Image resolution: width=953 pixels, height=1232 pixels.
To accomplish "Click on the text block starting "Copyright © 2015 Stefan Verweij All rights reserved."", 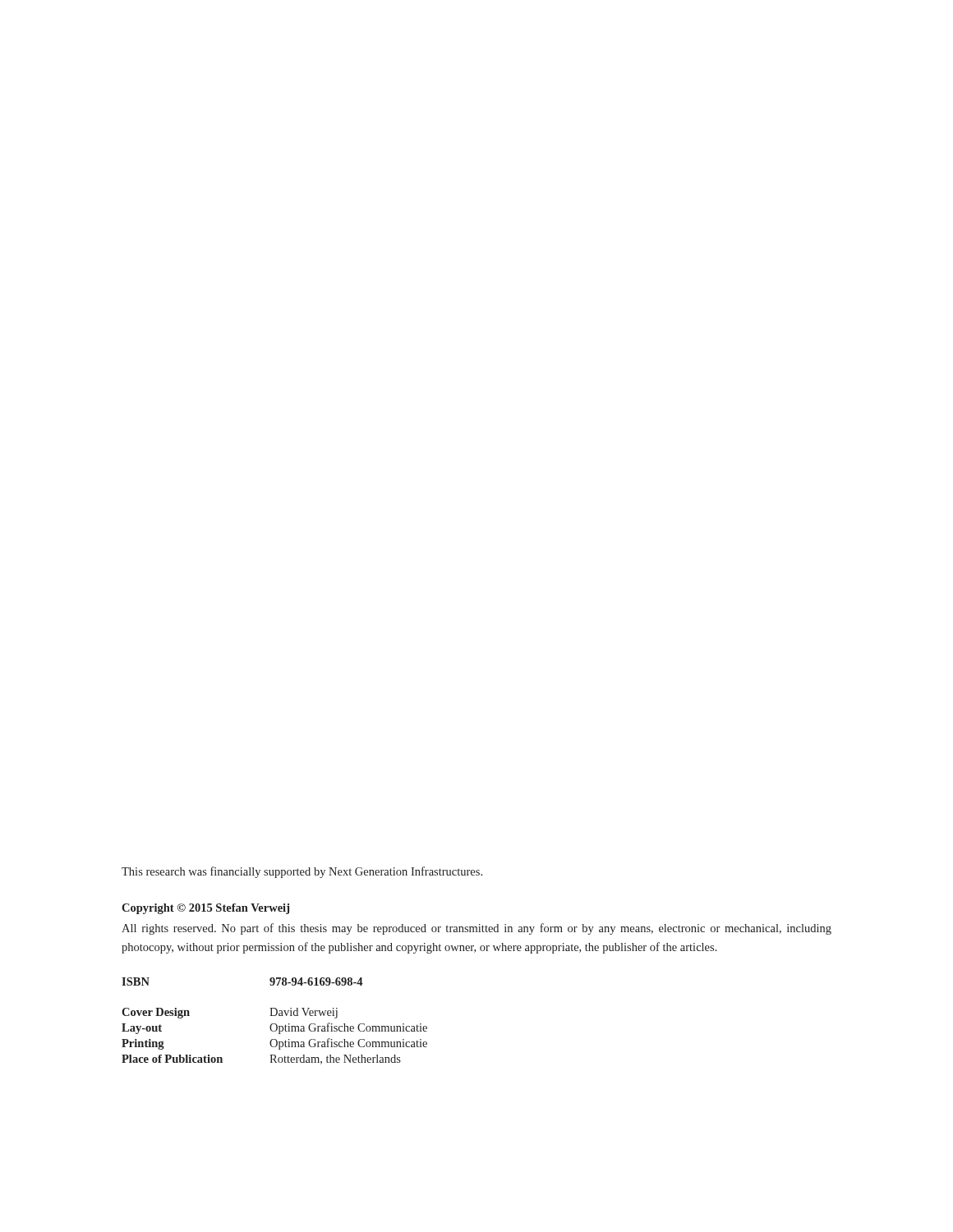I will (x=476, y=928).
